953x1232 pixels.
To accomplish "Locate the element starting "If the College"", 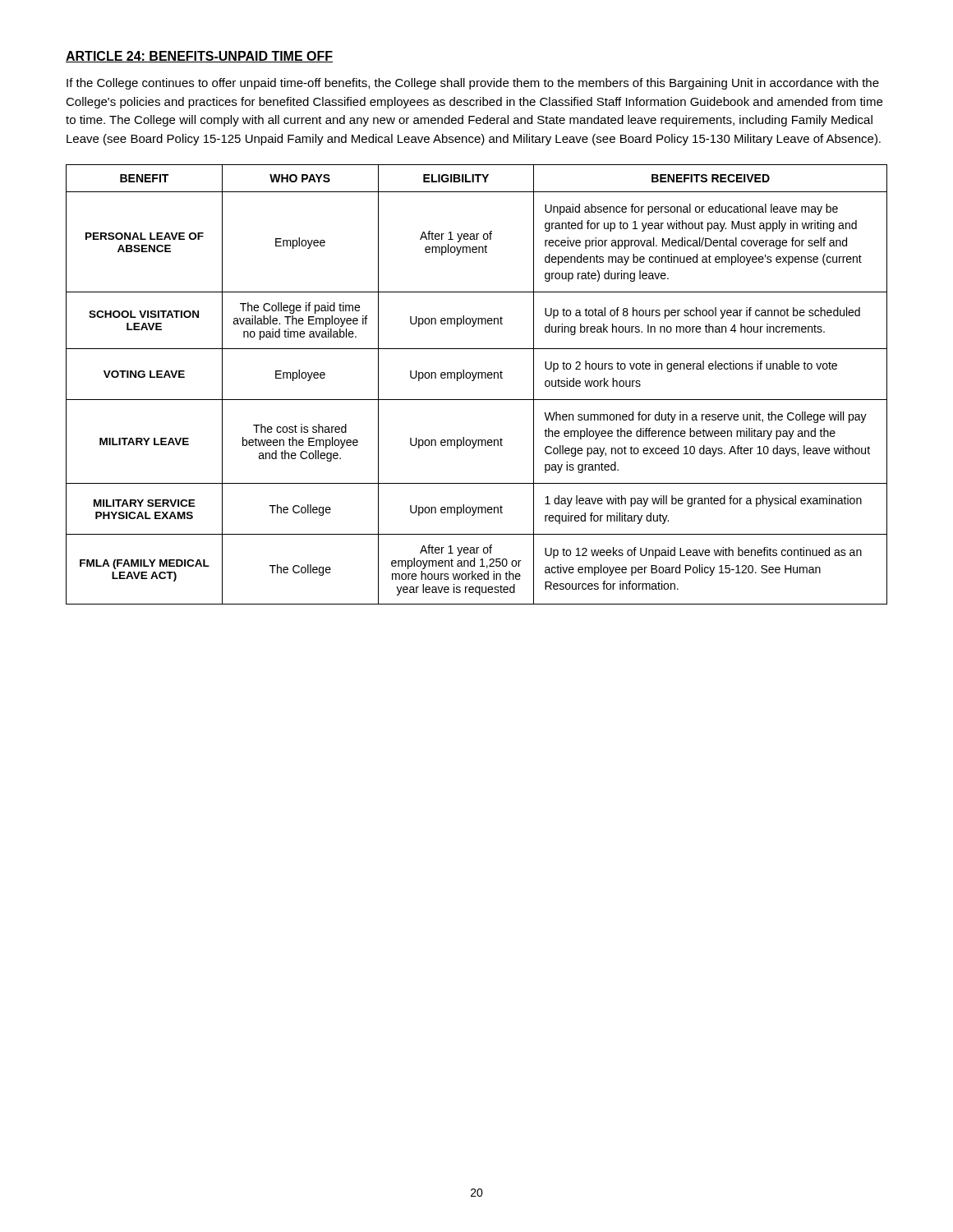I will coord(474,110).
